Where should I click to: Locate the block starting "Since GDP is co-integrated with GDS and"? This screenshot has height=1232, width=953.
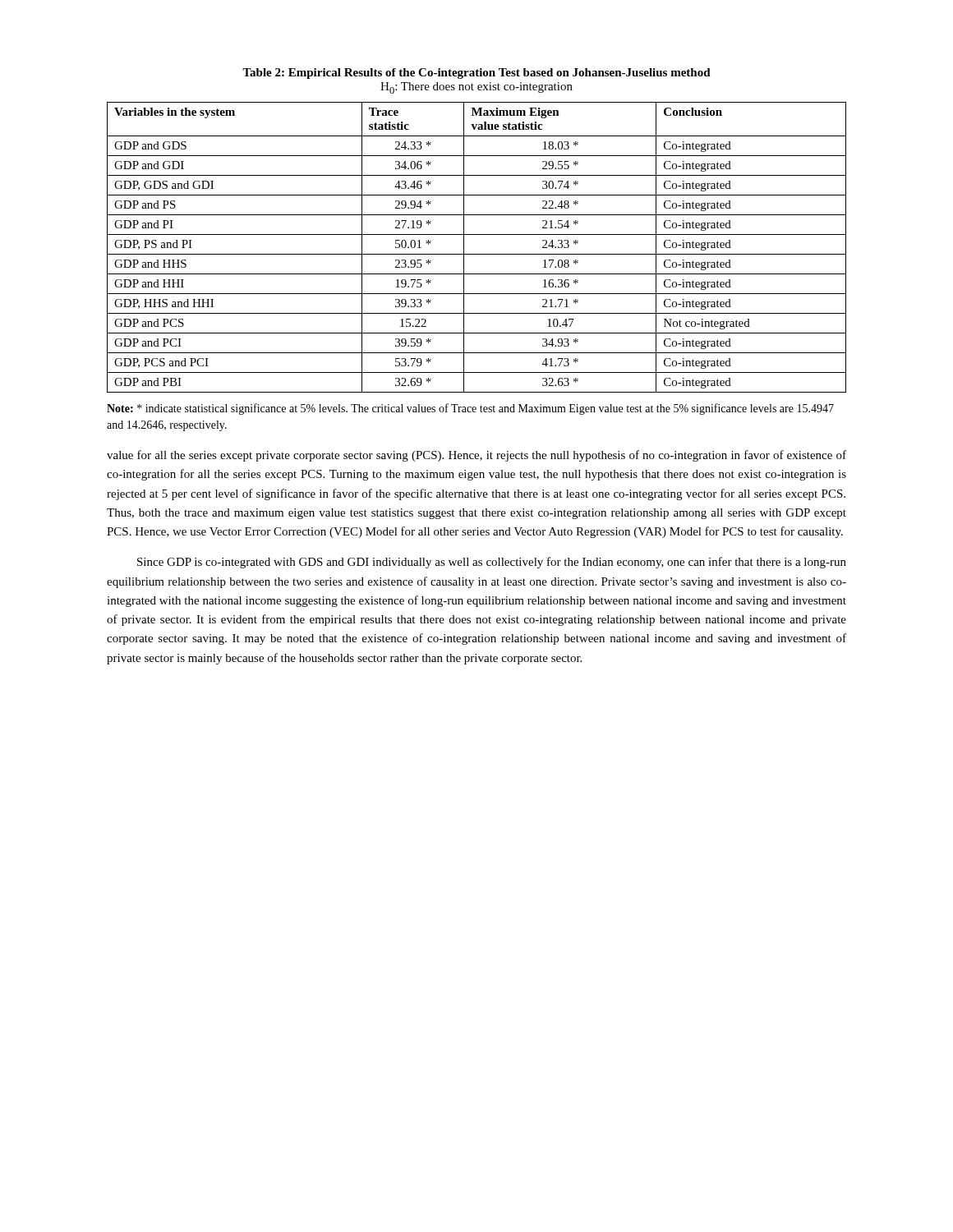[x=476, y=610]
